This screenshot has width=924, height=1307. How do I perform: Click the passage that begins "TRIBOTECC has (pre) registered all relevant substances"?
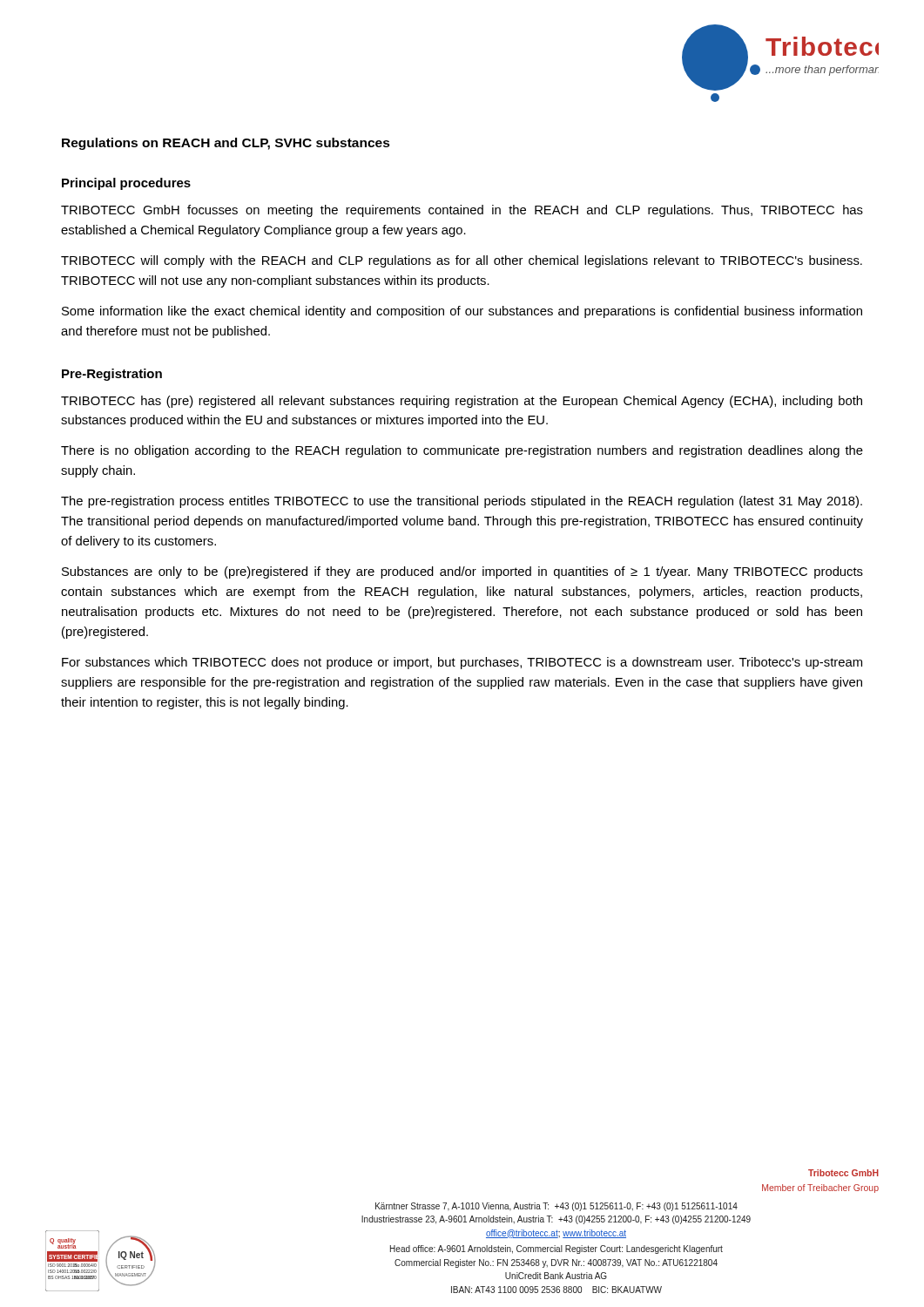[462, 410]
